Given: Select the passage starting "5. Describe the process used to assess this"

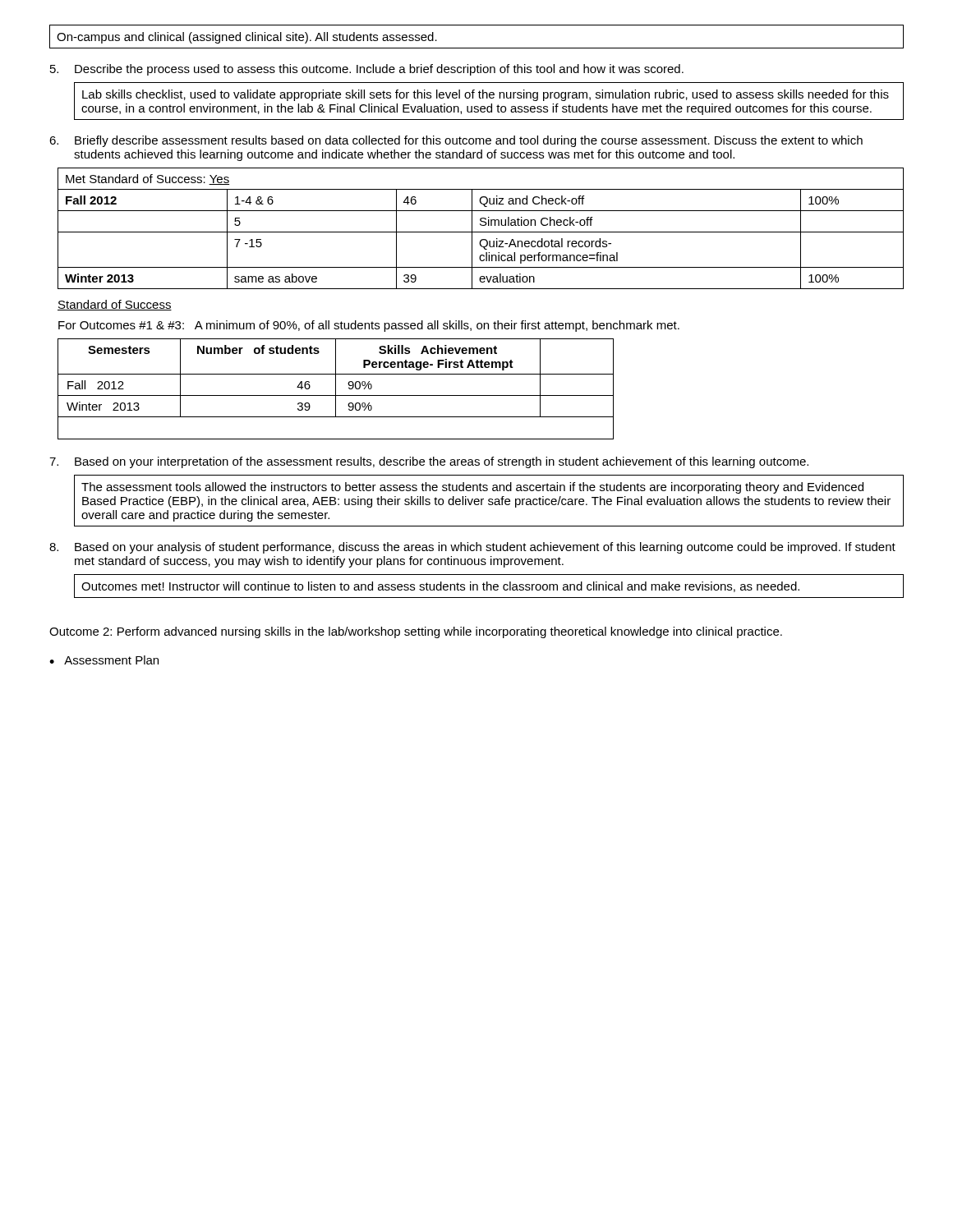Looking at the screenshot, I should click(476, 69).
